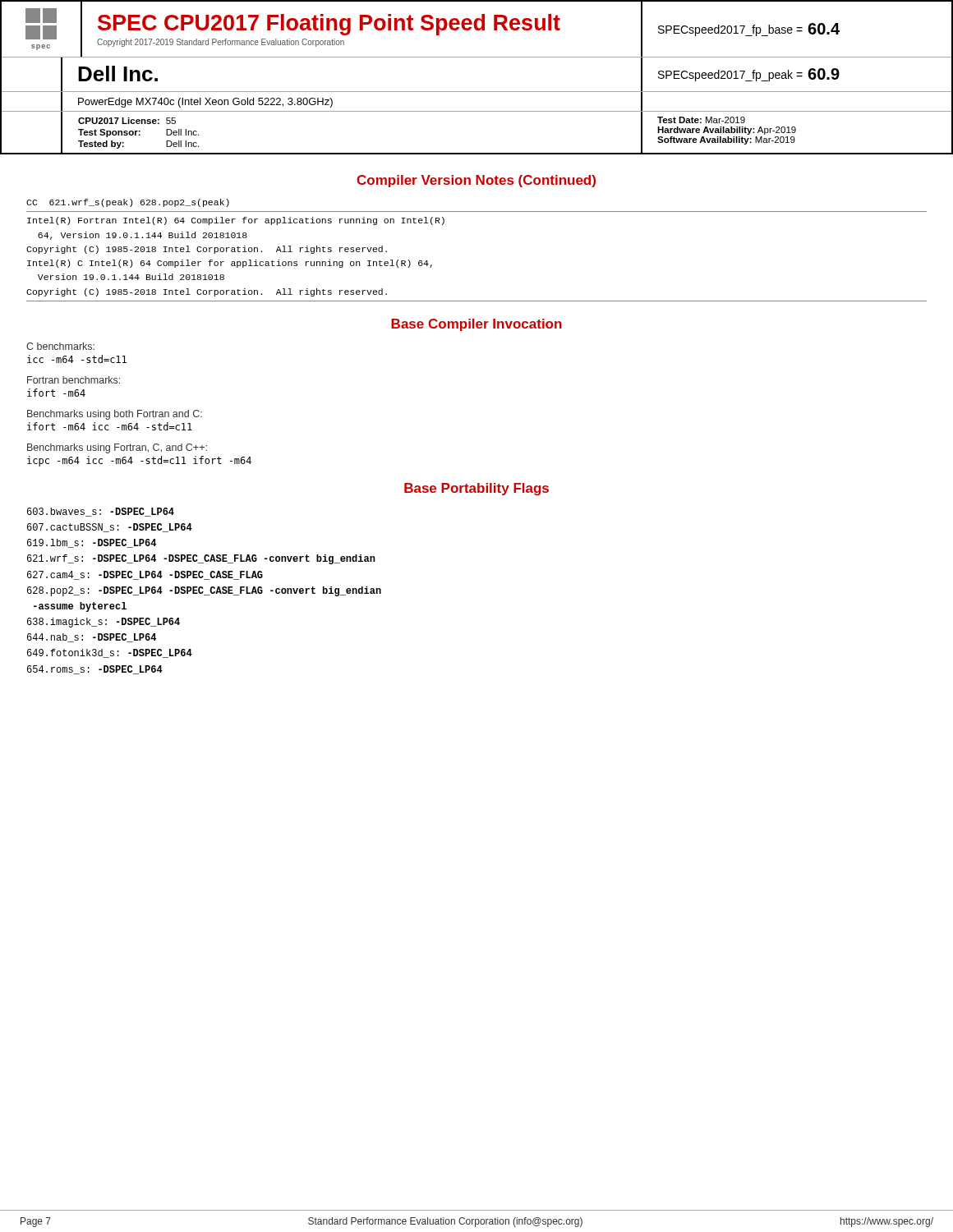Where does it say "649.fotonik3d_s: -DSPEC_LP64"?
The height and width of the screenshot is (1232, 953).
tap(109, 654)
